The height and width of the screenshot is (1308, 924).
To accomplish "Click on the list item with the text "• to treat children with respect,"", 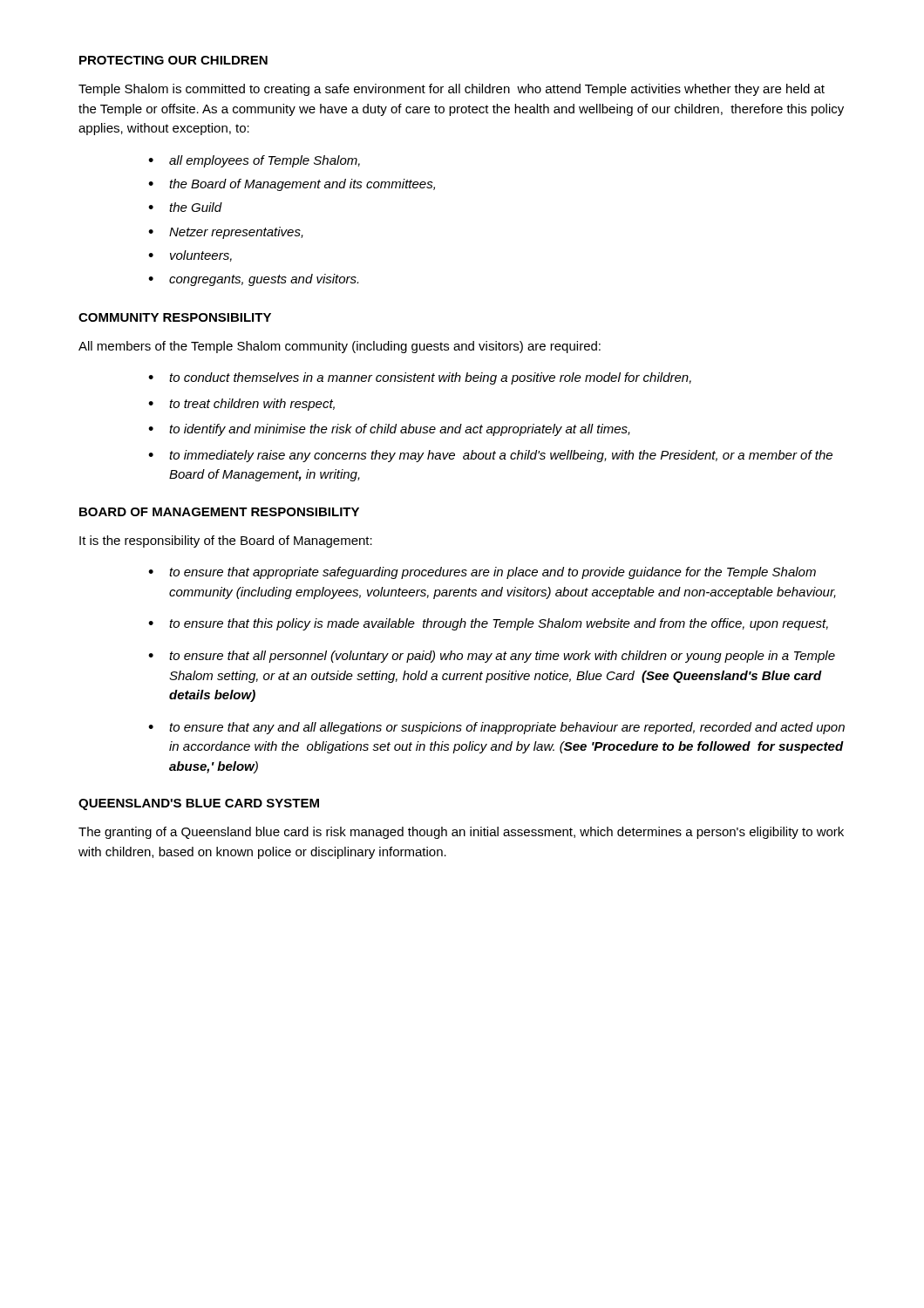I will click(241, 405).
